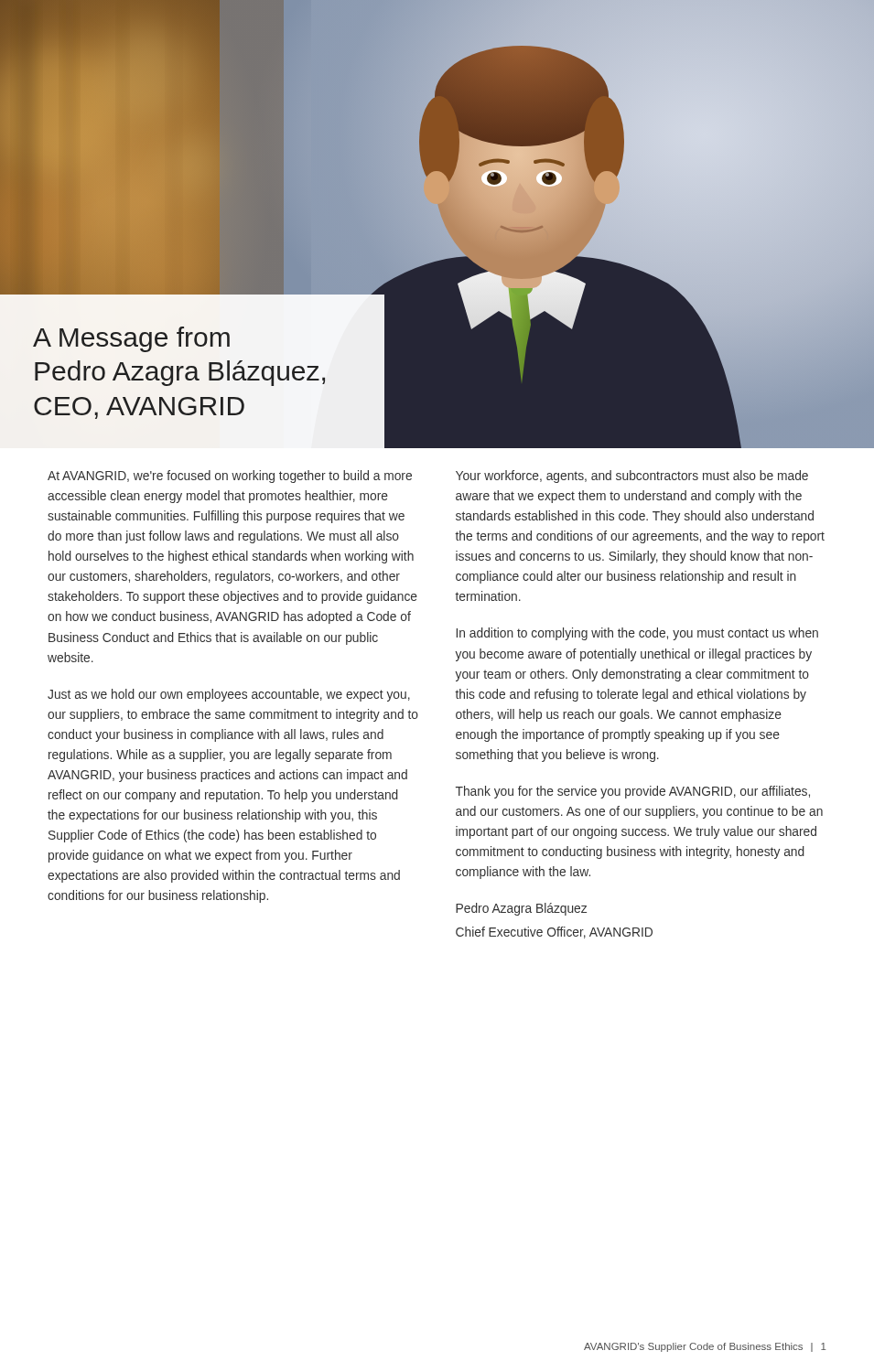Screen dimensions: 1372x874
Task: Locate the block of text that opens with "At AVANGRID, we're focused on"
Action: coord(233,567)
